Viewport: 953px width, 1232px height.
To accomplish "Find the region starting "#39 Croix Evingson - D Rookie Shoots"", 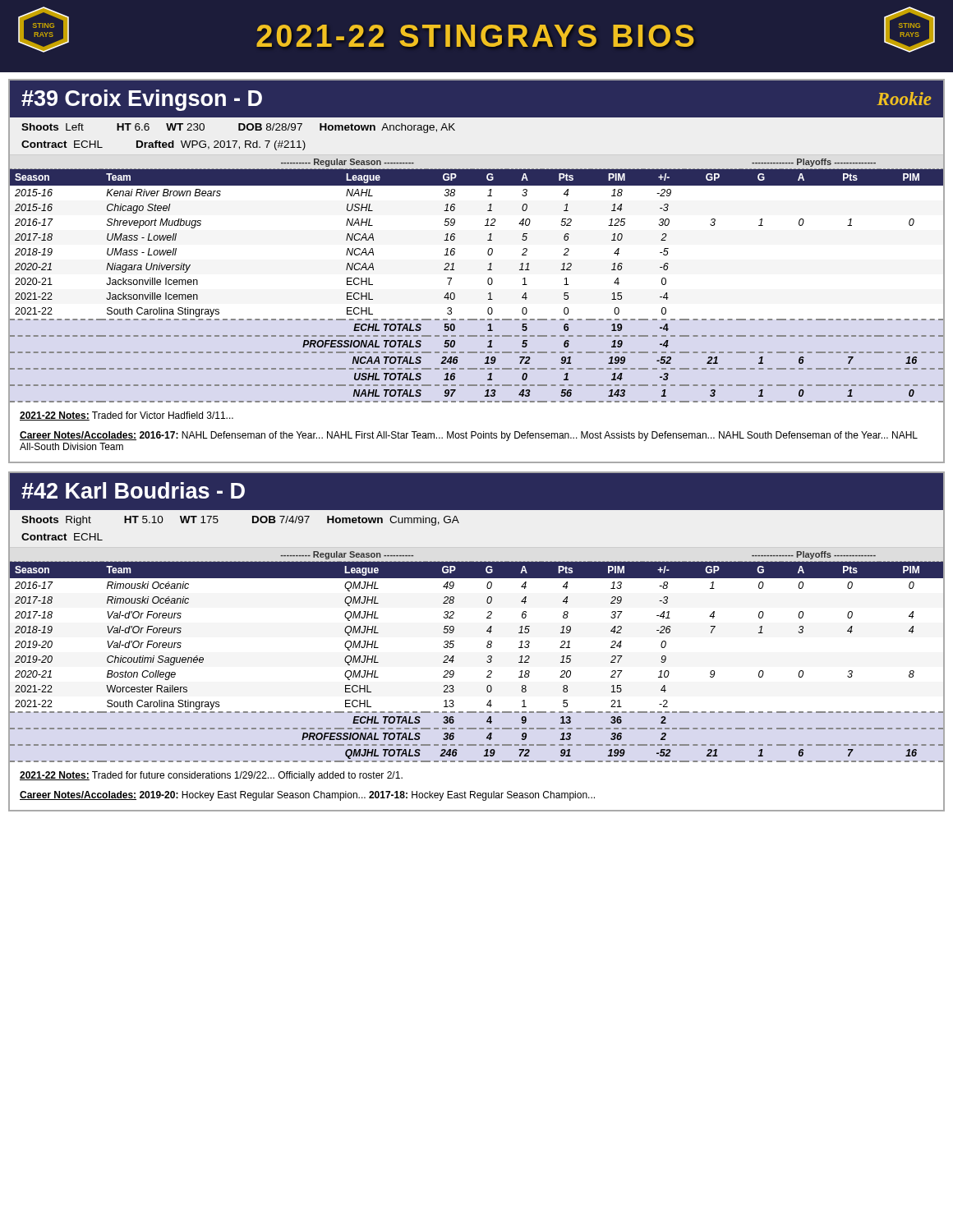I will tap(476, 271).
